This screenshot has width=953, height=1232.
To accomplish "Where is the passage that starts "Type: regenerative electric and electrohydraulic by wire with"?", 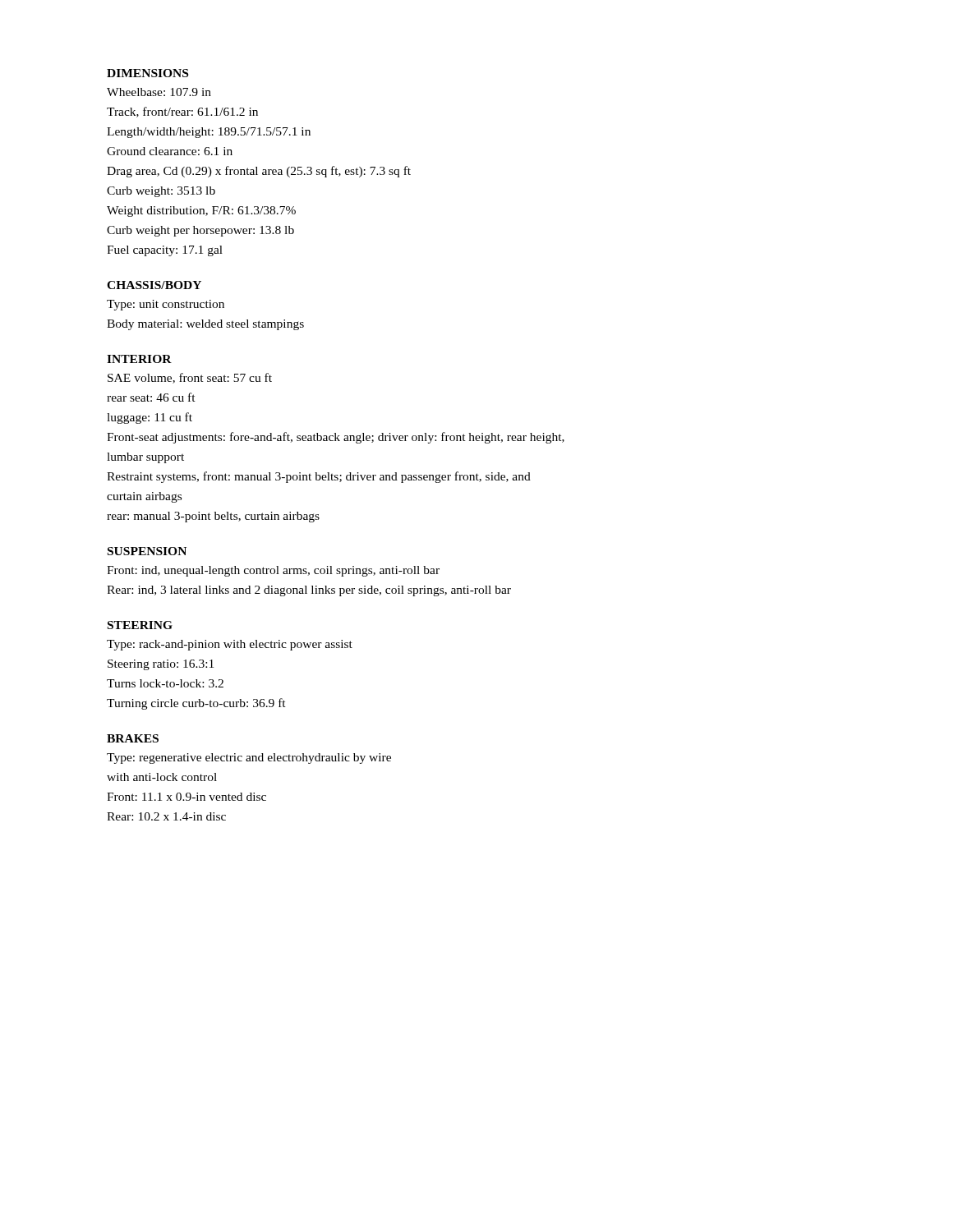I will pyautogui.click(x=249, y=787).
